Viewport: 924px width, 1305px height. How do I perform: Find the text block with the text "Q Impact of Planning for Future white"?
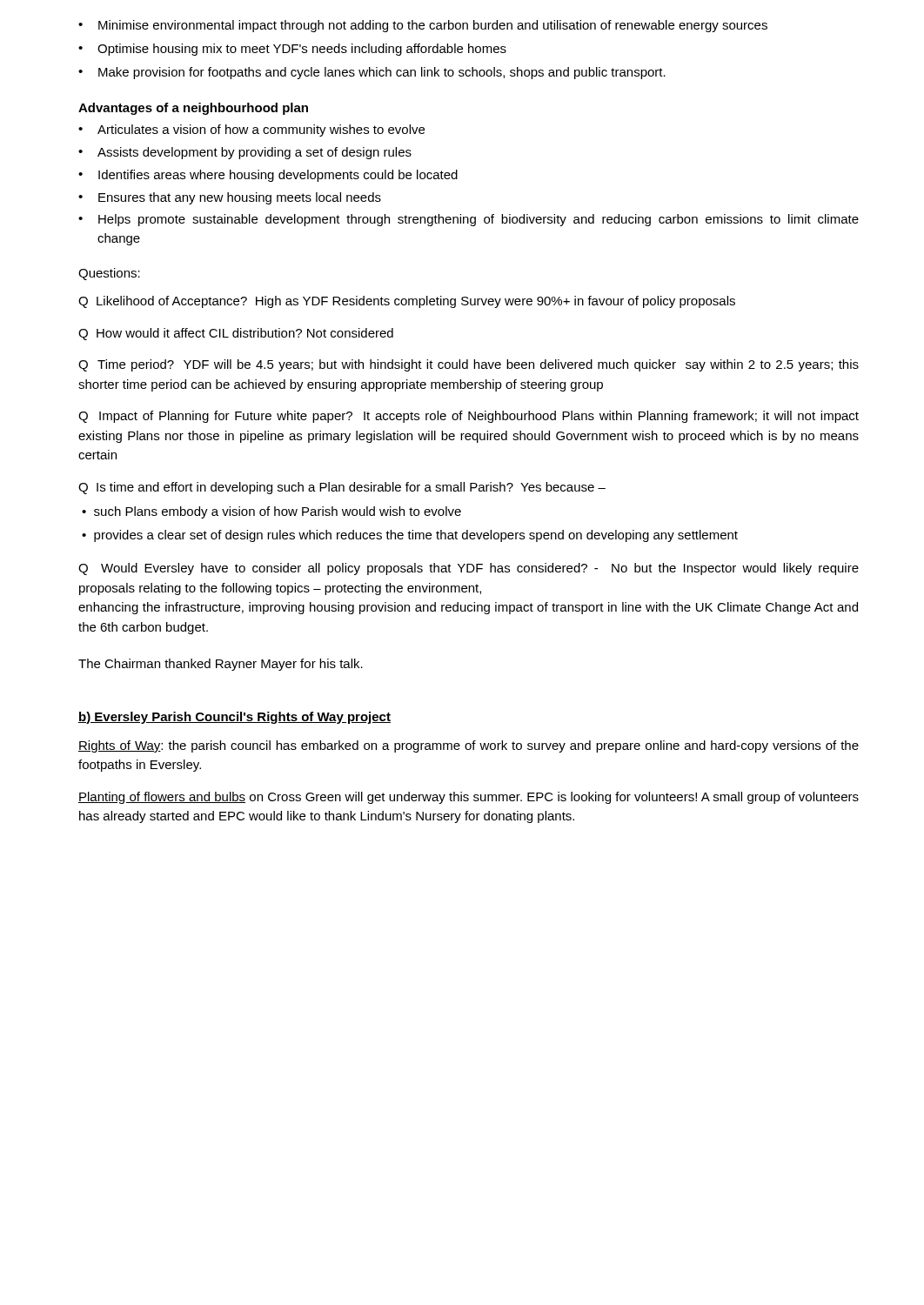pyautogui.click(x=469, y=435)
